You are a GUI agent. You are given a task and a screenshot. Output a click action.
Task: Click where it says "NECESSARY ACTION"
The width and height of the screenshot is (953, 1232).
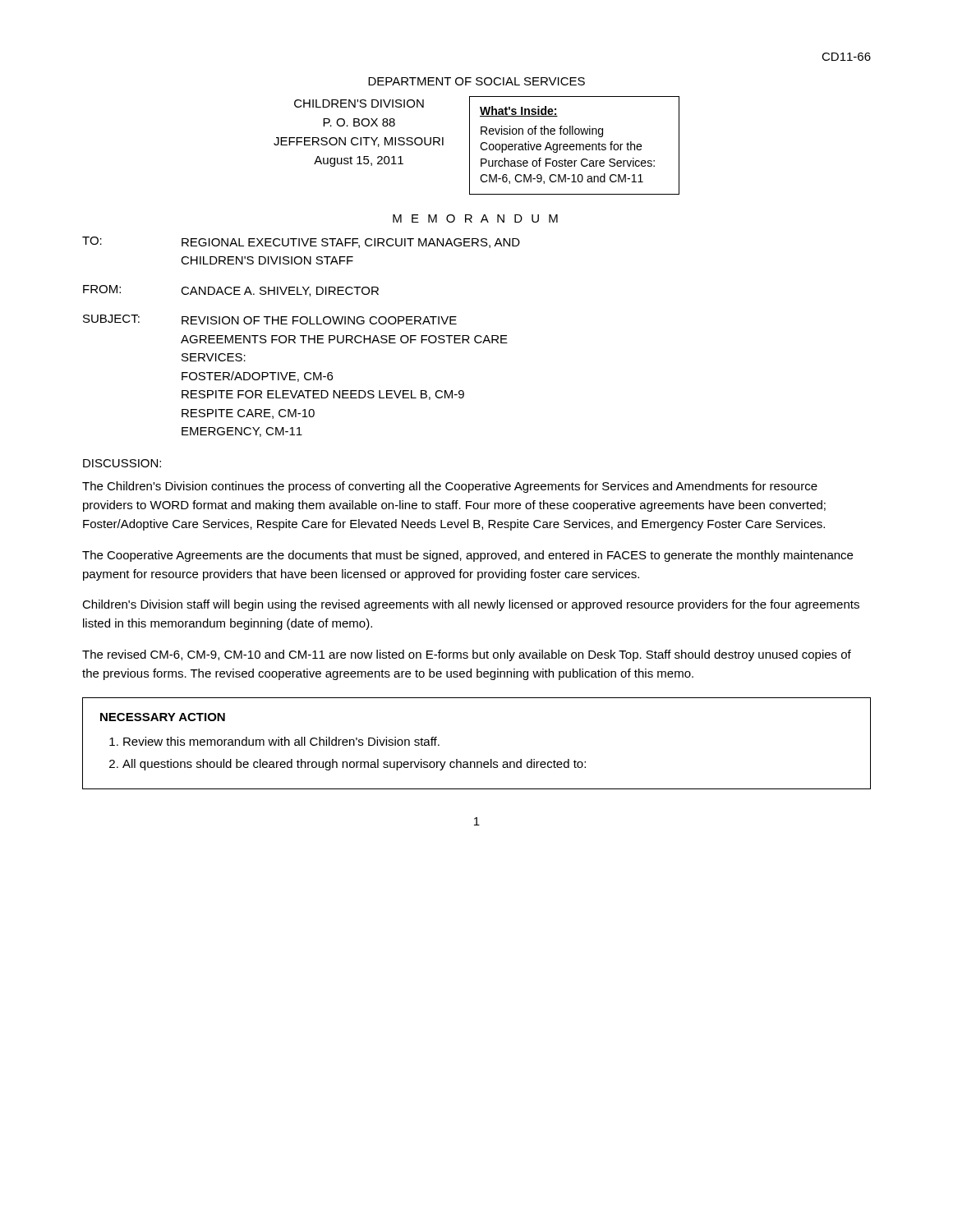163,717
